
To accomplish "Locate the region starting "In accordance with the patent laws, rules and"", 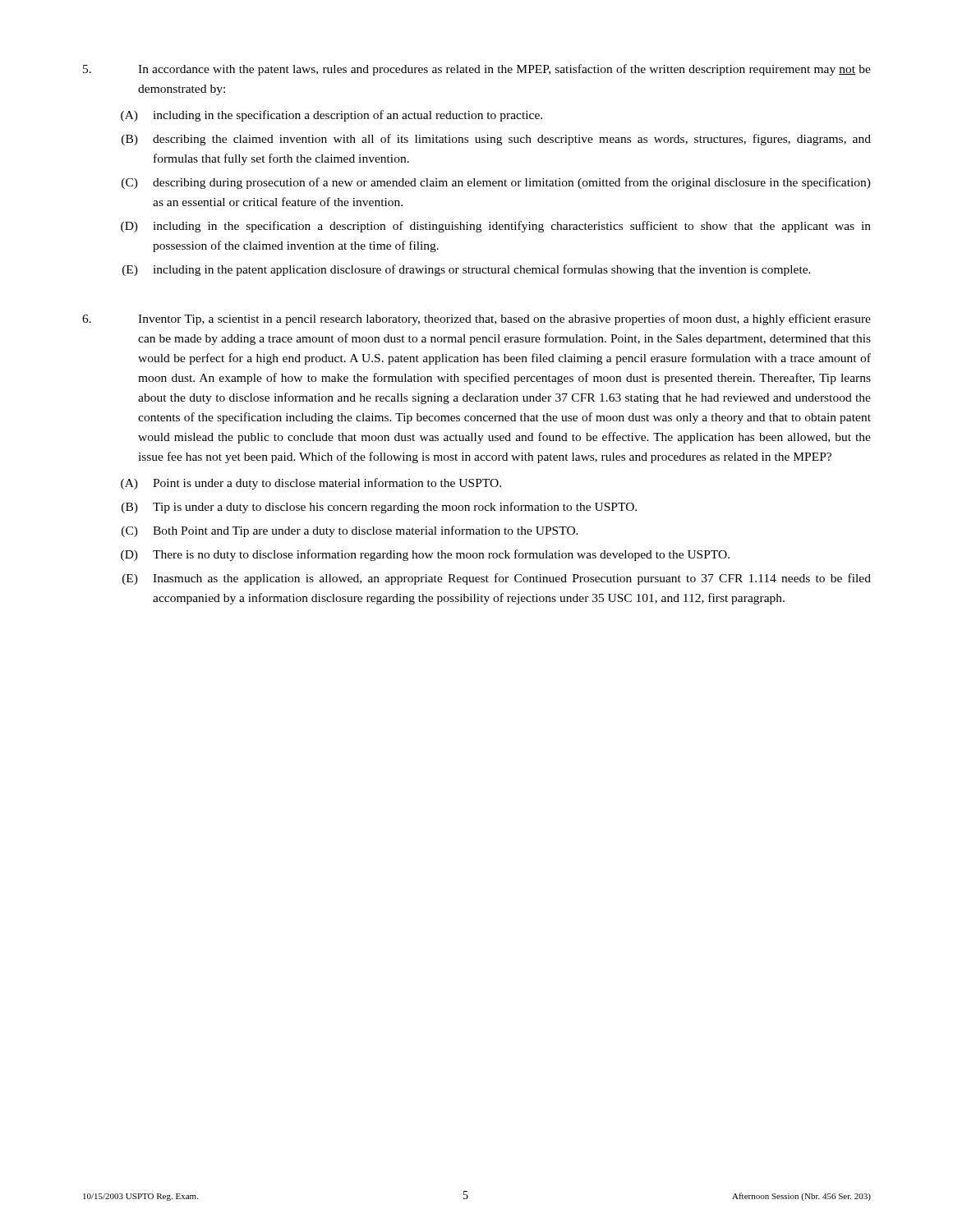I will (476, 79).
